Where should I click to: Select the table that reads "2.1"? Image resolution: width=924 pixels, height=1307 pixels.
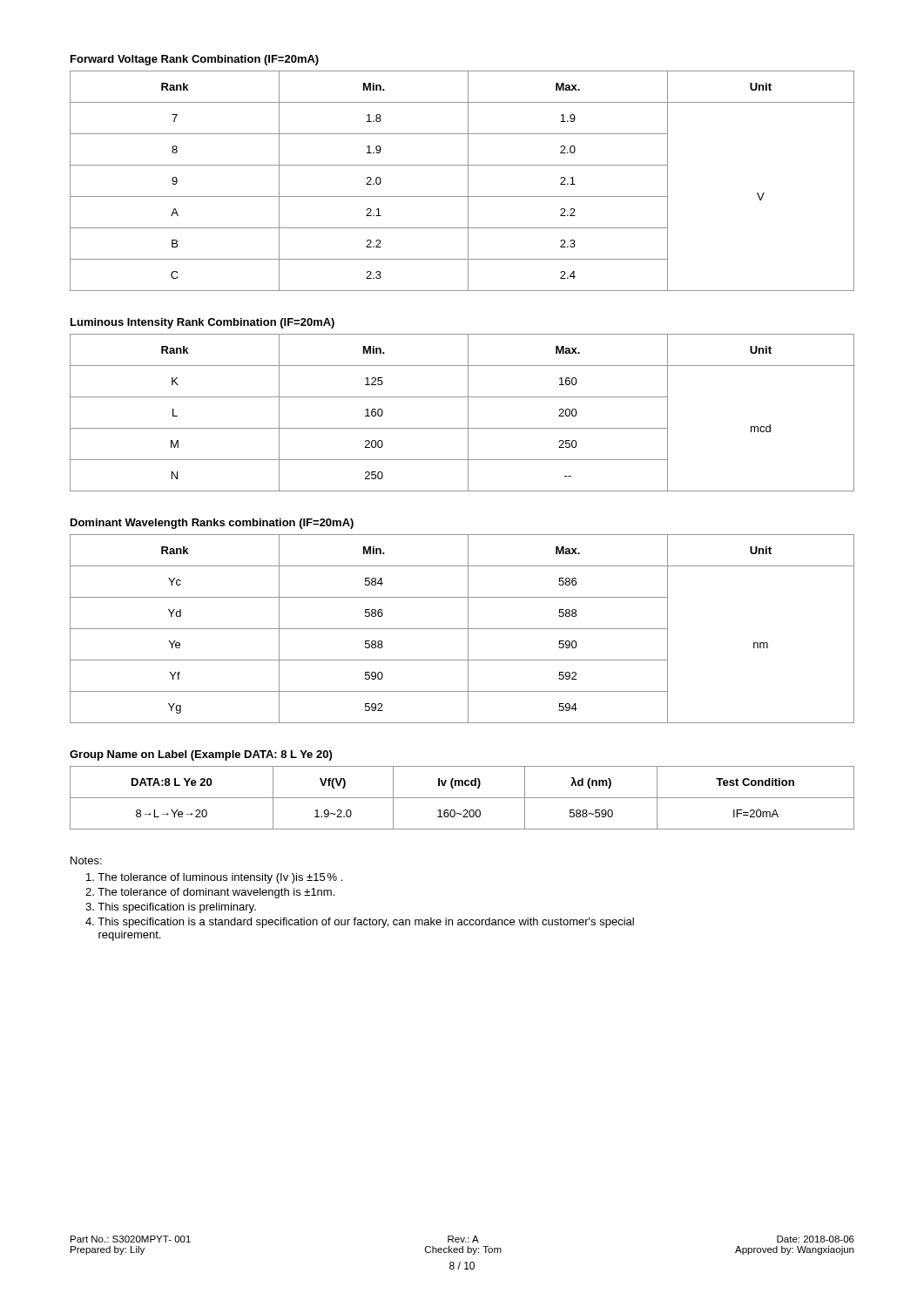point(462,181)
